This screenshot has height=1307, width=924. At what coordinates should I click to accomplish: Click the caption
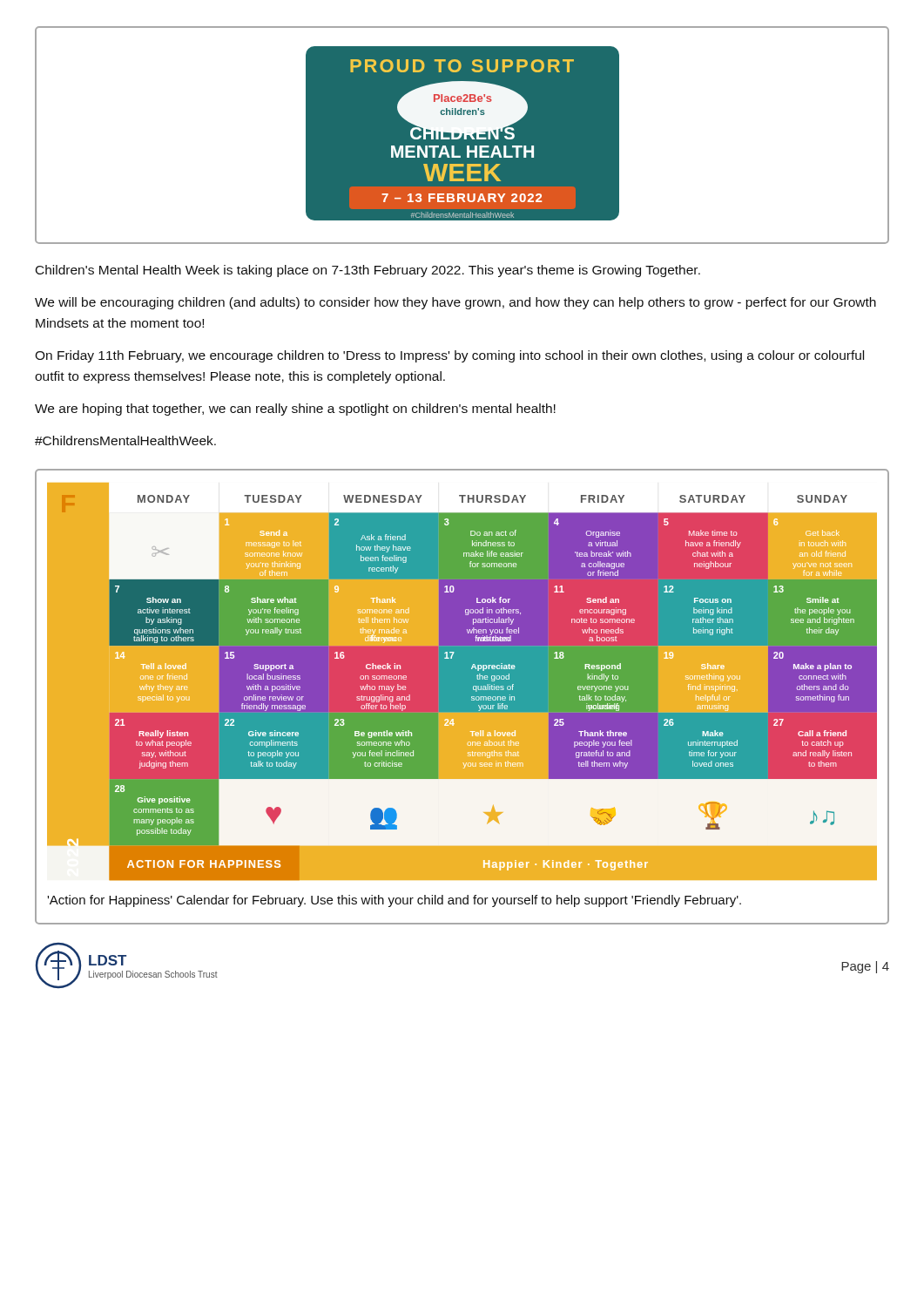click(x=395, y=900)
